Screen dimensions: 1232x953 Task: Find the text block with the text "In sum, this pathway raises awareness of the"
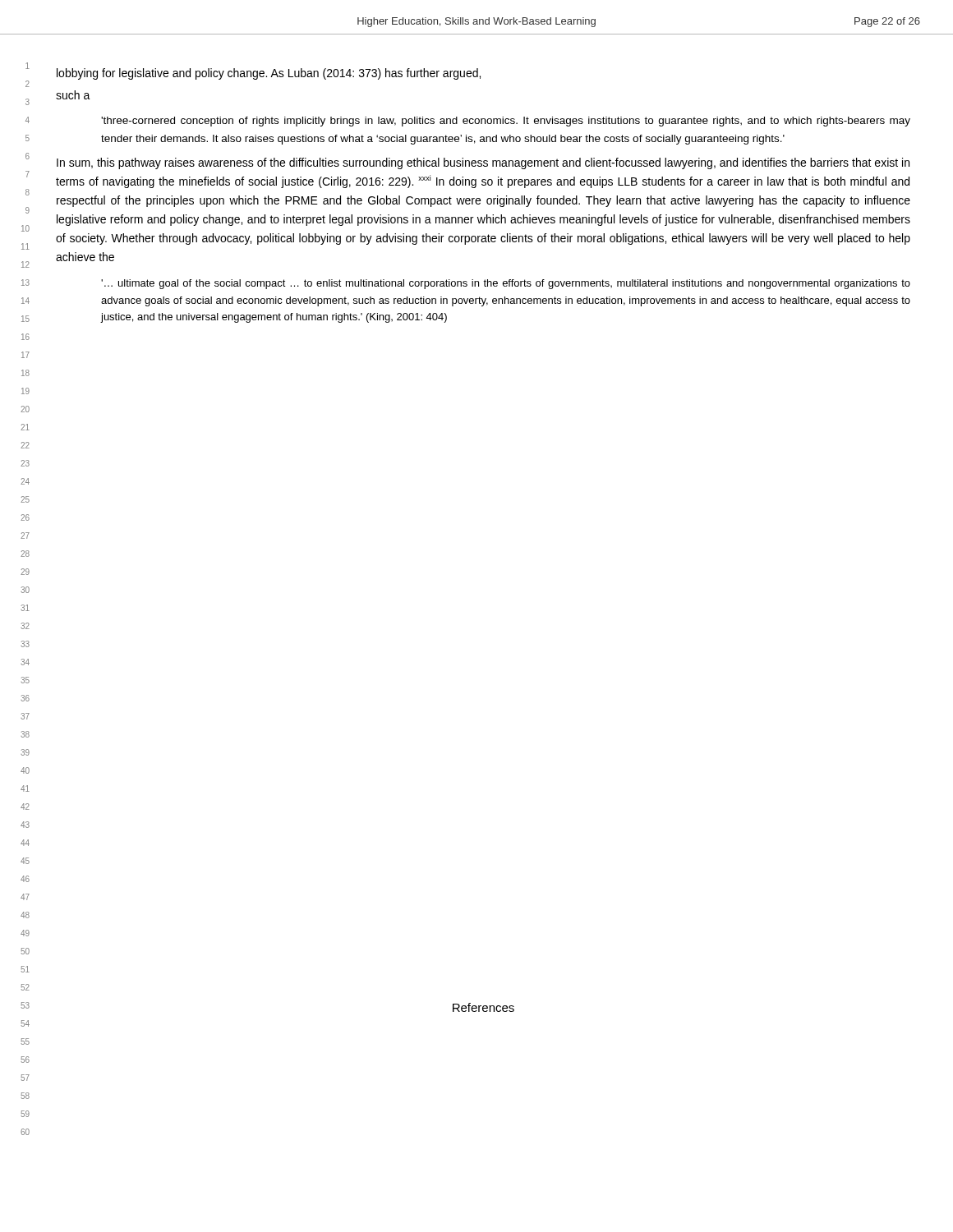pyautogui.click(x=483, y=210)
